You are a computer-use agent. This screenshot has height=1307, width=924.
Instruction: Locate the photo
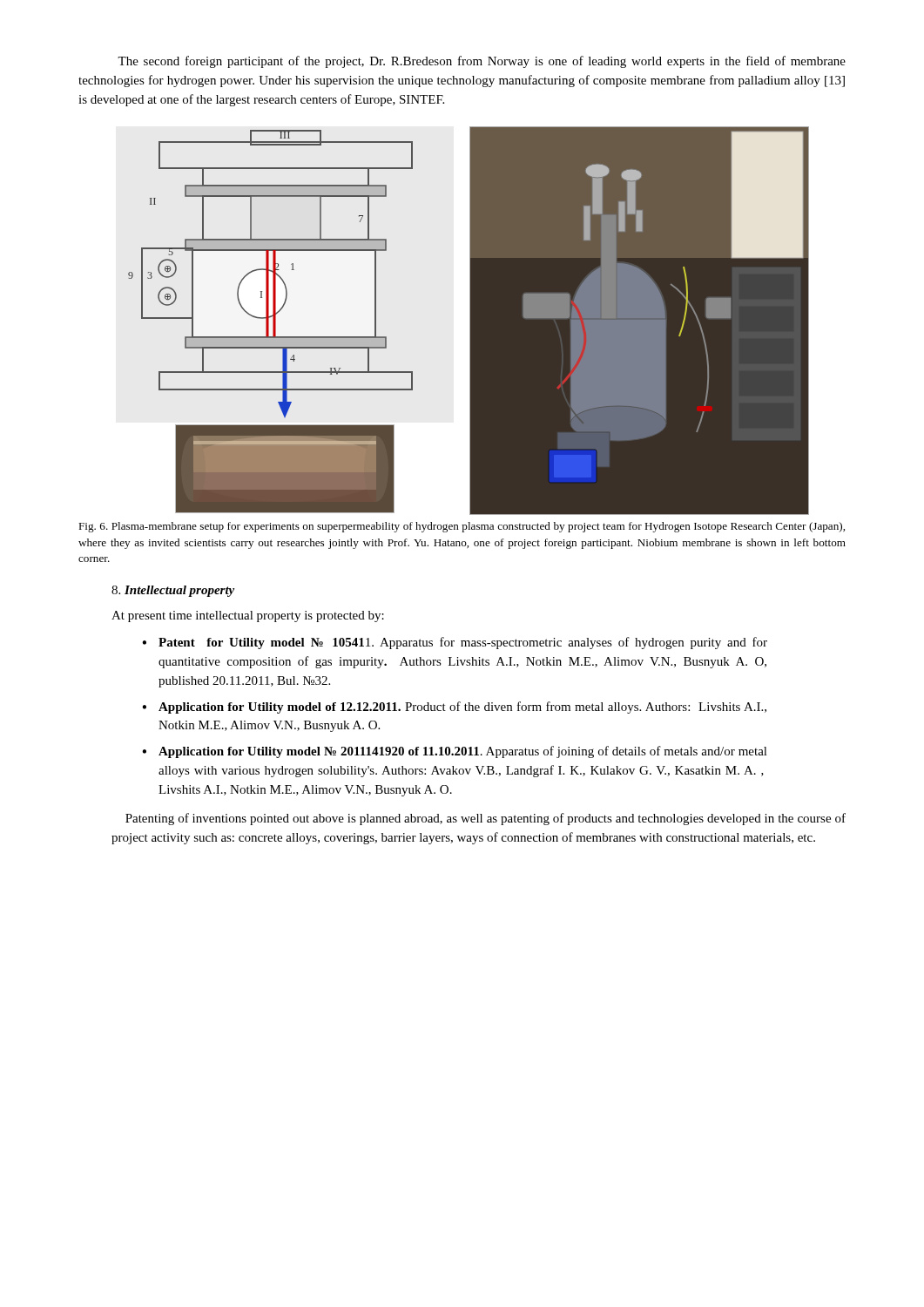[x=462, y=321]
